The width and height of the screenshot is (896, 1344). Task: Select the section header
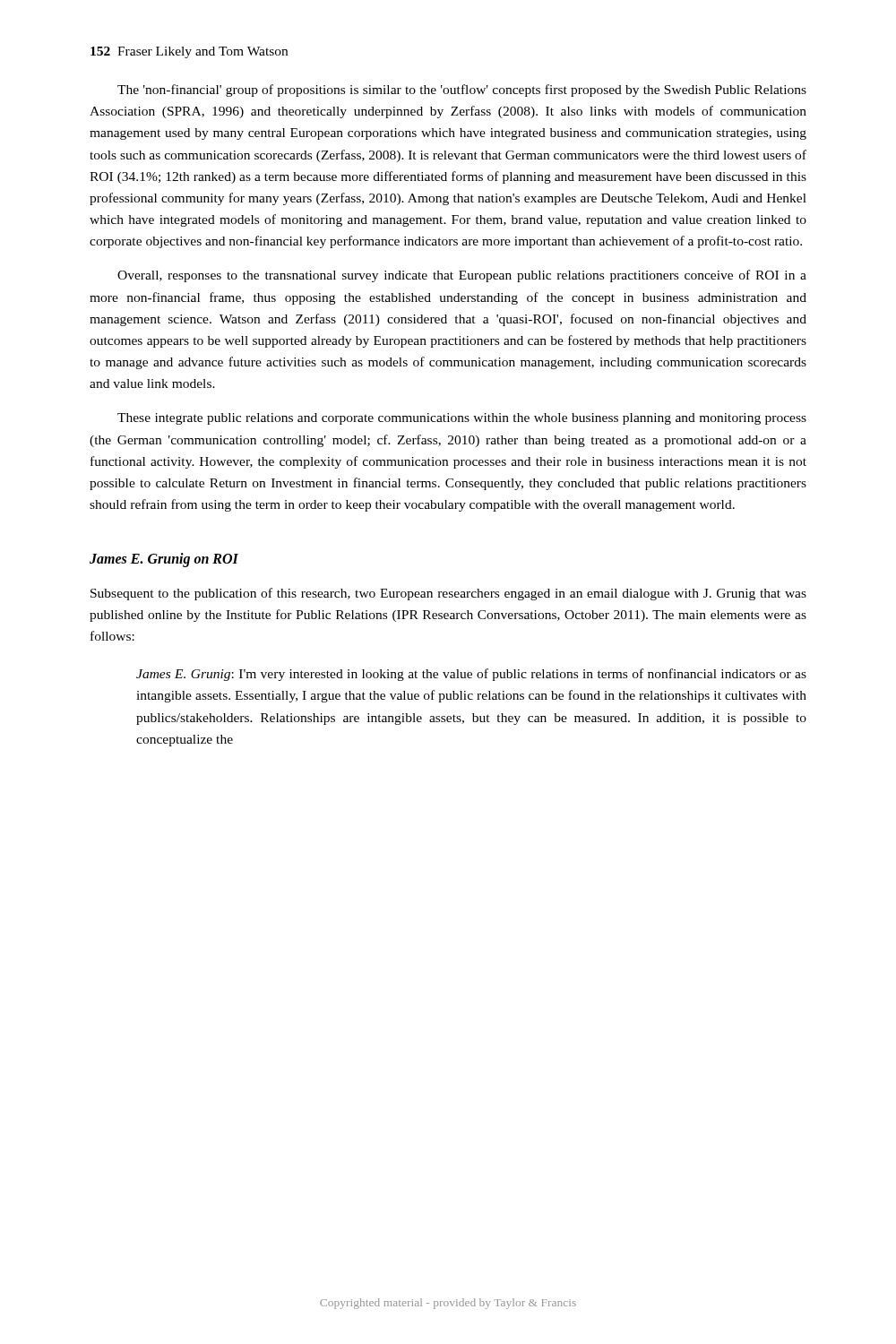point(164,559)
